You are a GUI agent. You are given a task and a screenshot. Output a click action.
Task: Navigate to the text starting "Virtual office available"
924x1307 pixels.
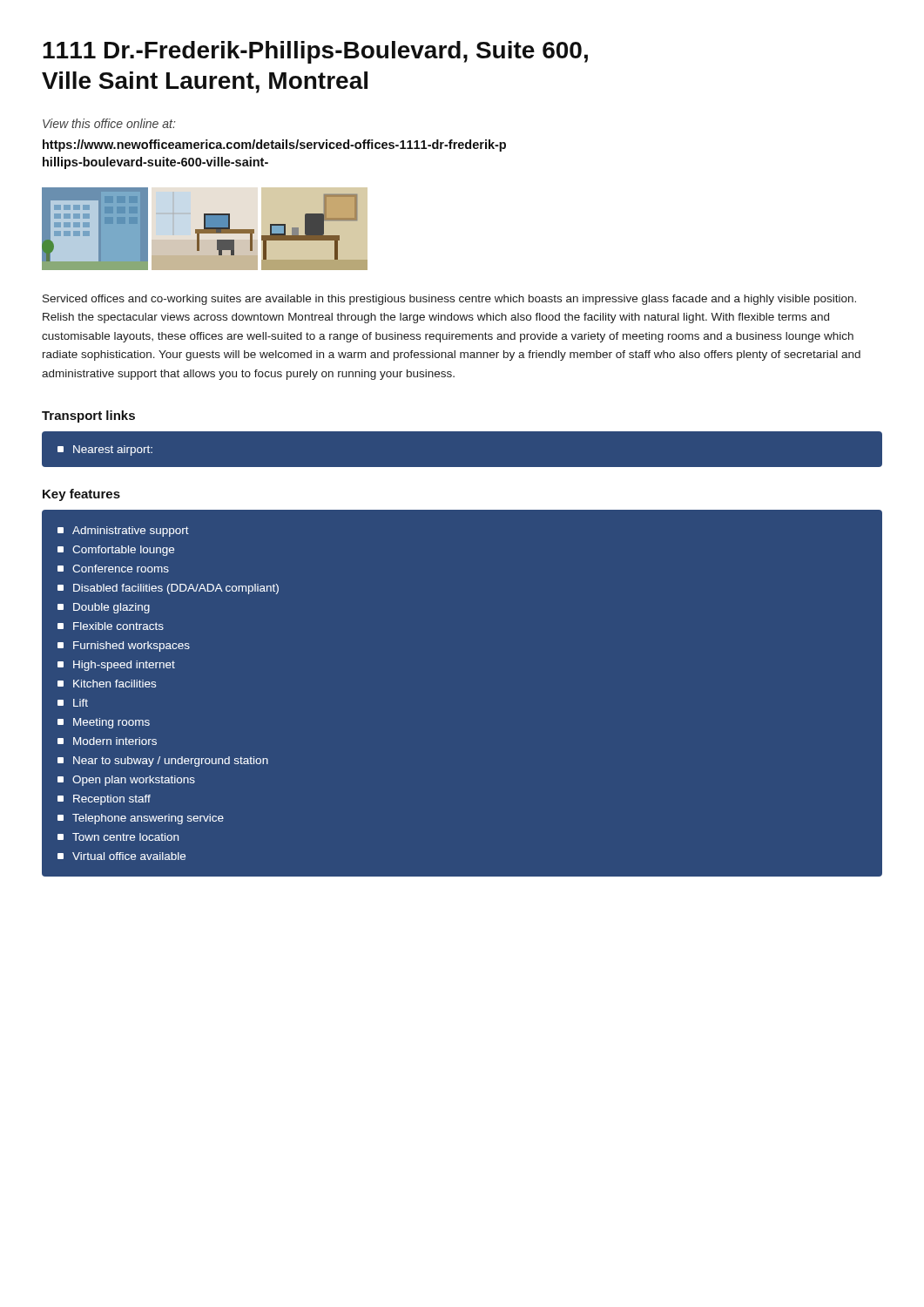[122, 856]
